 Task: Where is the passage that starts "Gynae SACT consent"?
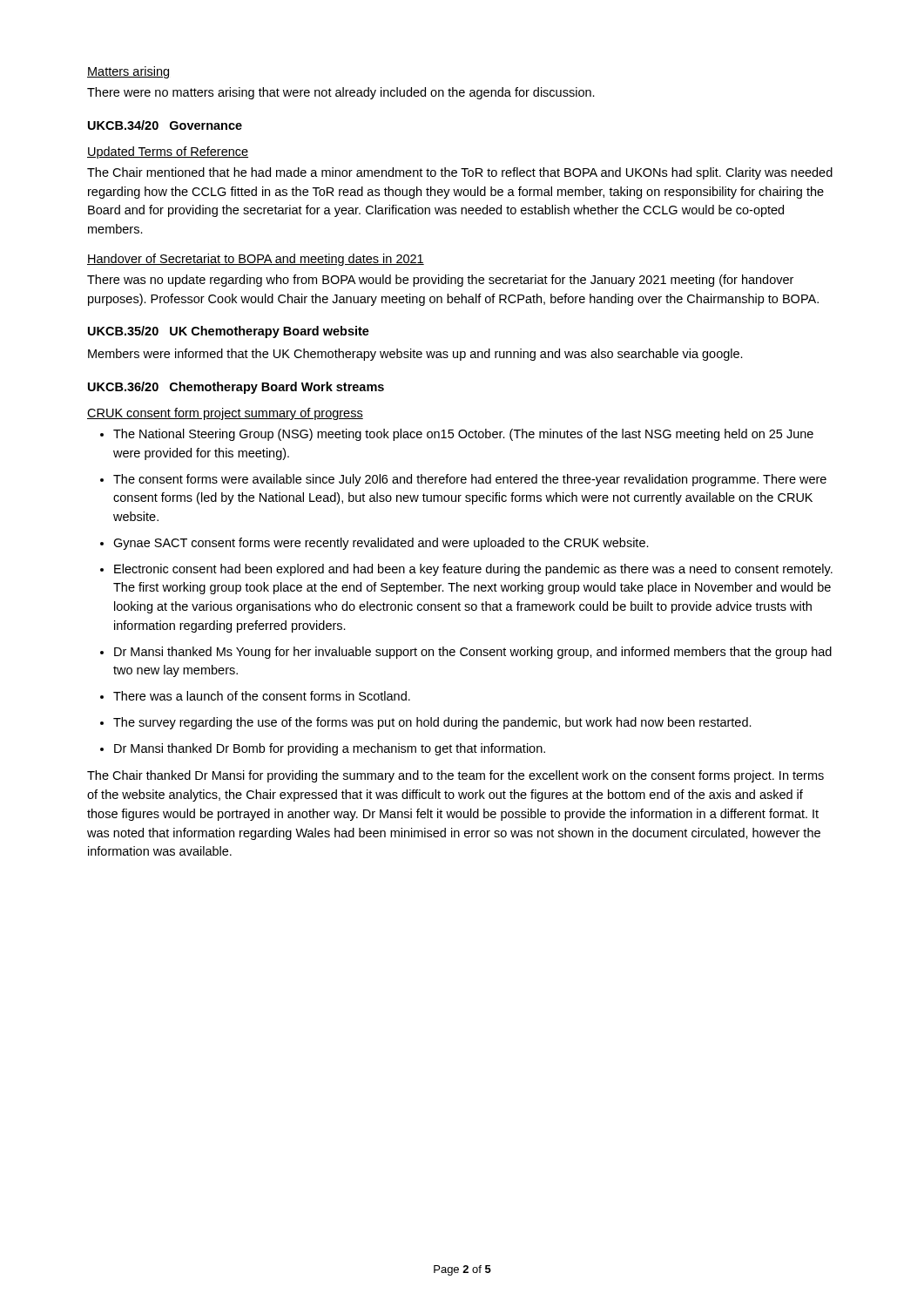tap(381, 543)
